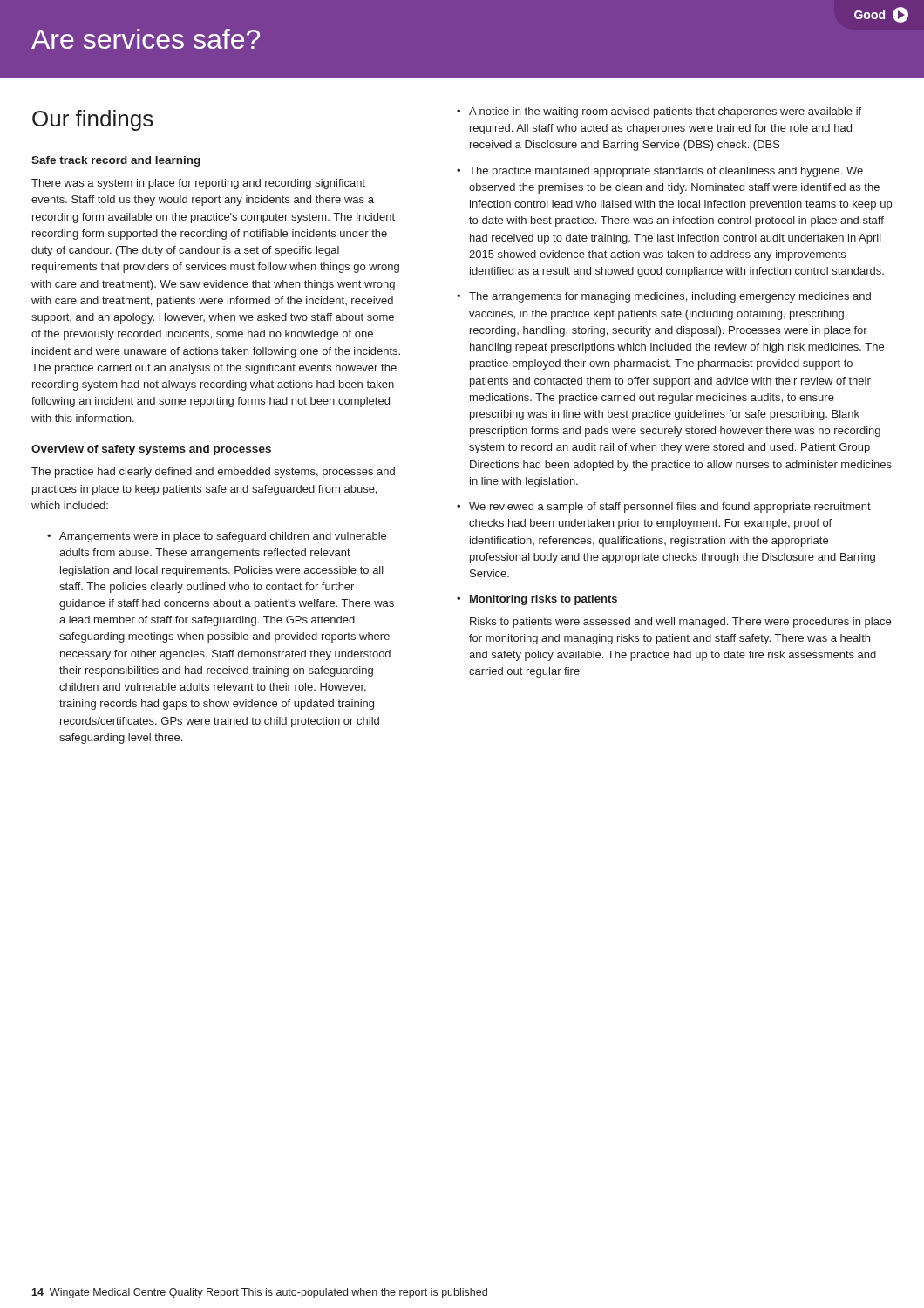
Task: Point to the text block starting "Arrangements were in"
Action: pyautogui.click(x=227, y=637)
